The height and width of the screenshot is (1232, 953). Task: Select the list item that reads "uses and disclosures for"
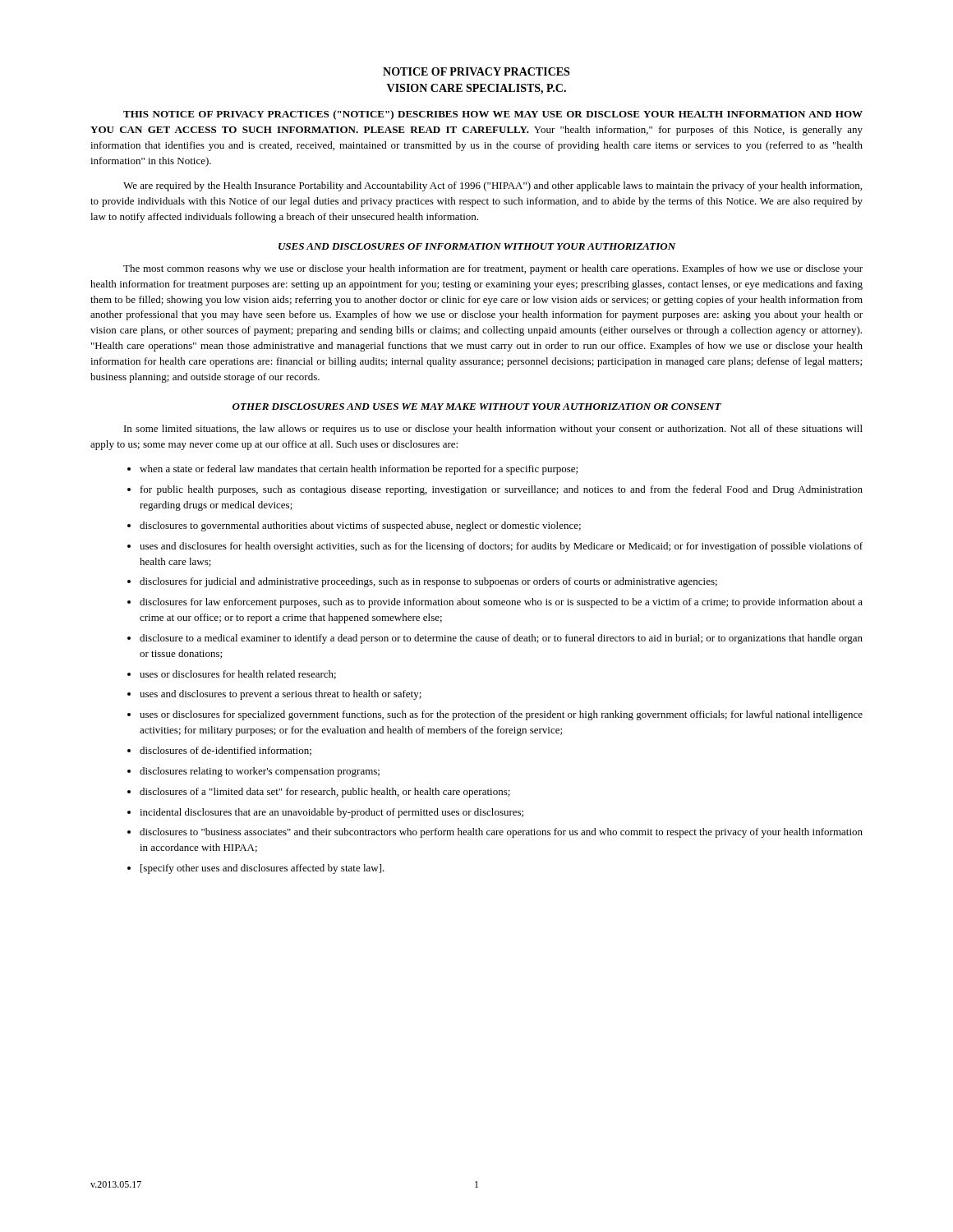pos(501,553)
